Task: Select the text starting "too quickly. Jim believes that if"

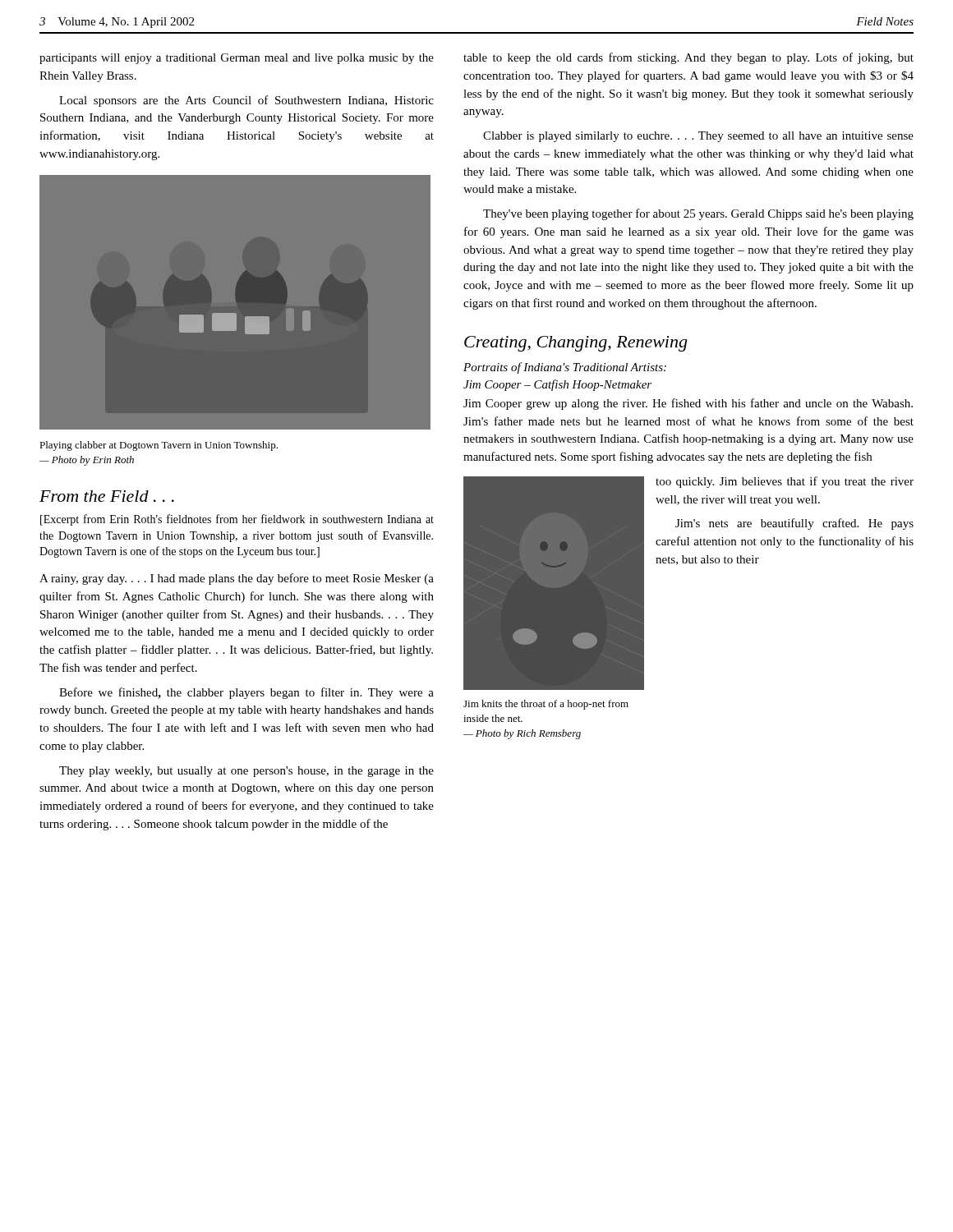Action: pyautogui.click(x=688, y=521)
